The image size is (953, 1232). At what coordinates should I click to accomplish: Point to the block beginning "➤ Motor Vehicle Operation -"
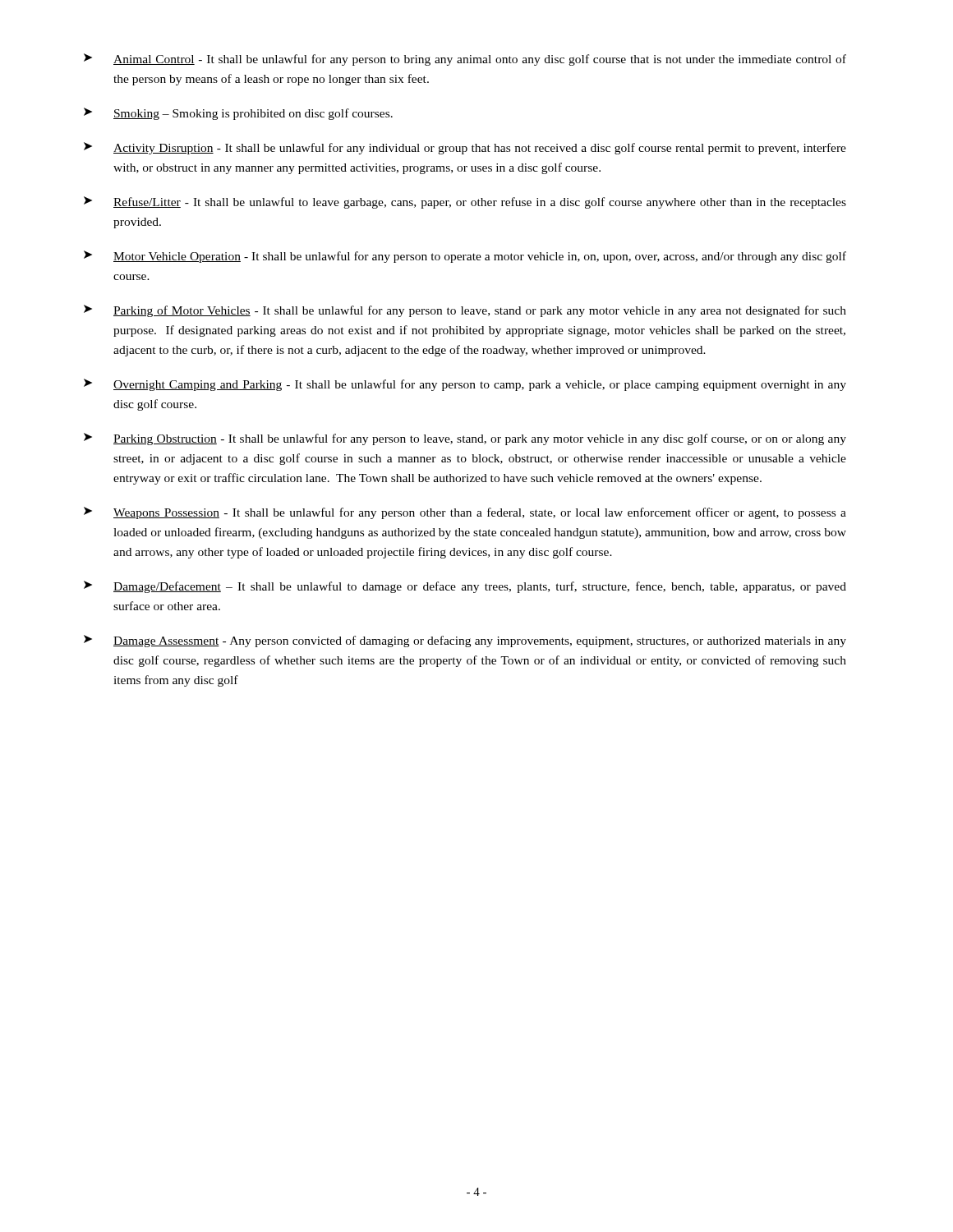[x=464, y=266]
